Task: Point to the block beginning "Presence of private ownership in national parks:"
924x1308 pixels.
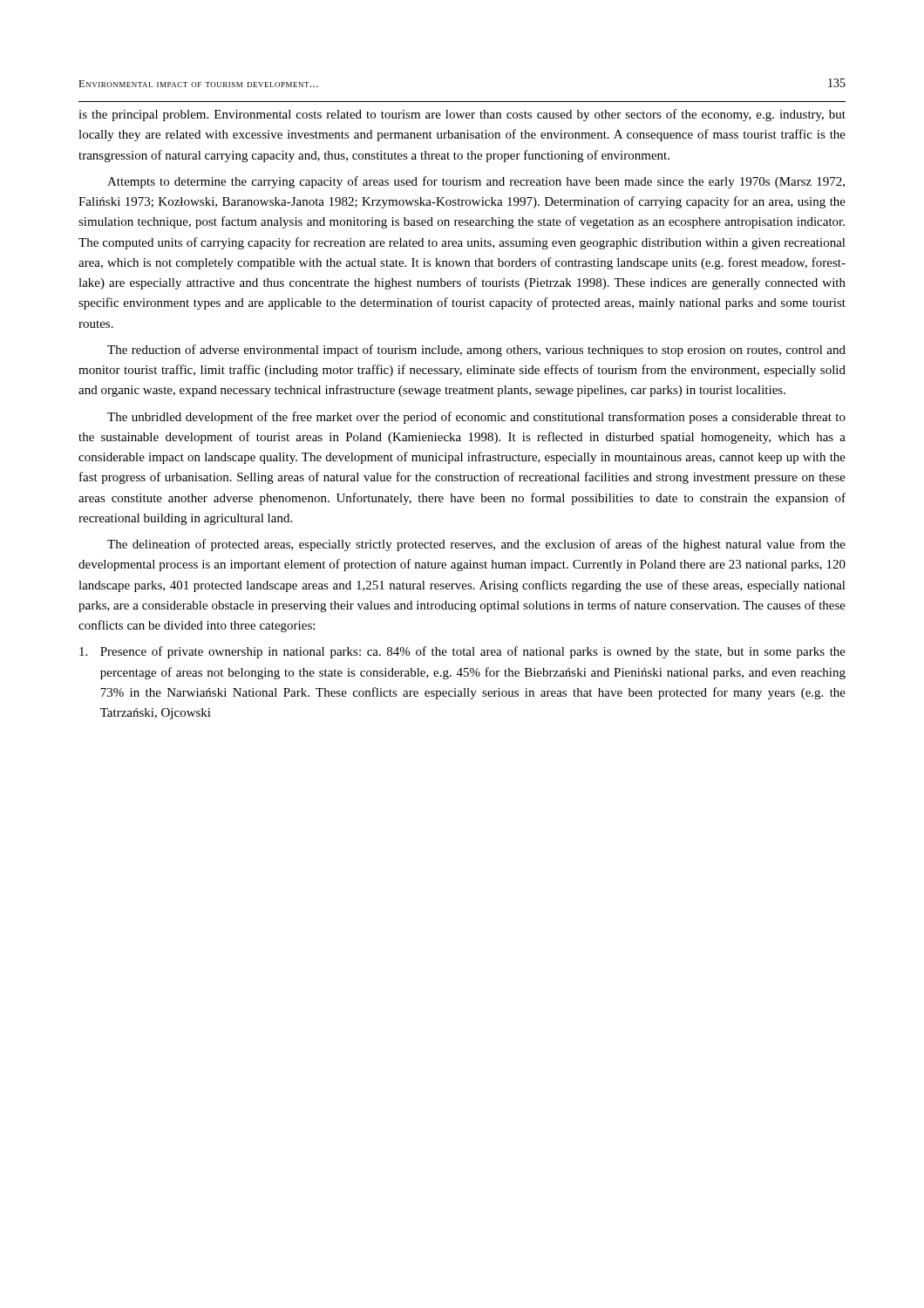Action: pos(462,683)
